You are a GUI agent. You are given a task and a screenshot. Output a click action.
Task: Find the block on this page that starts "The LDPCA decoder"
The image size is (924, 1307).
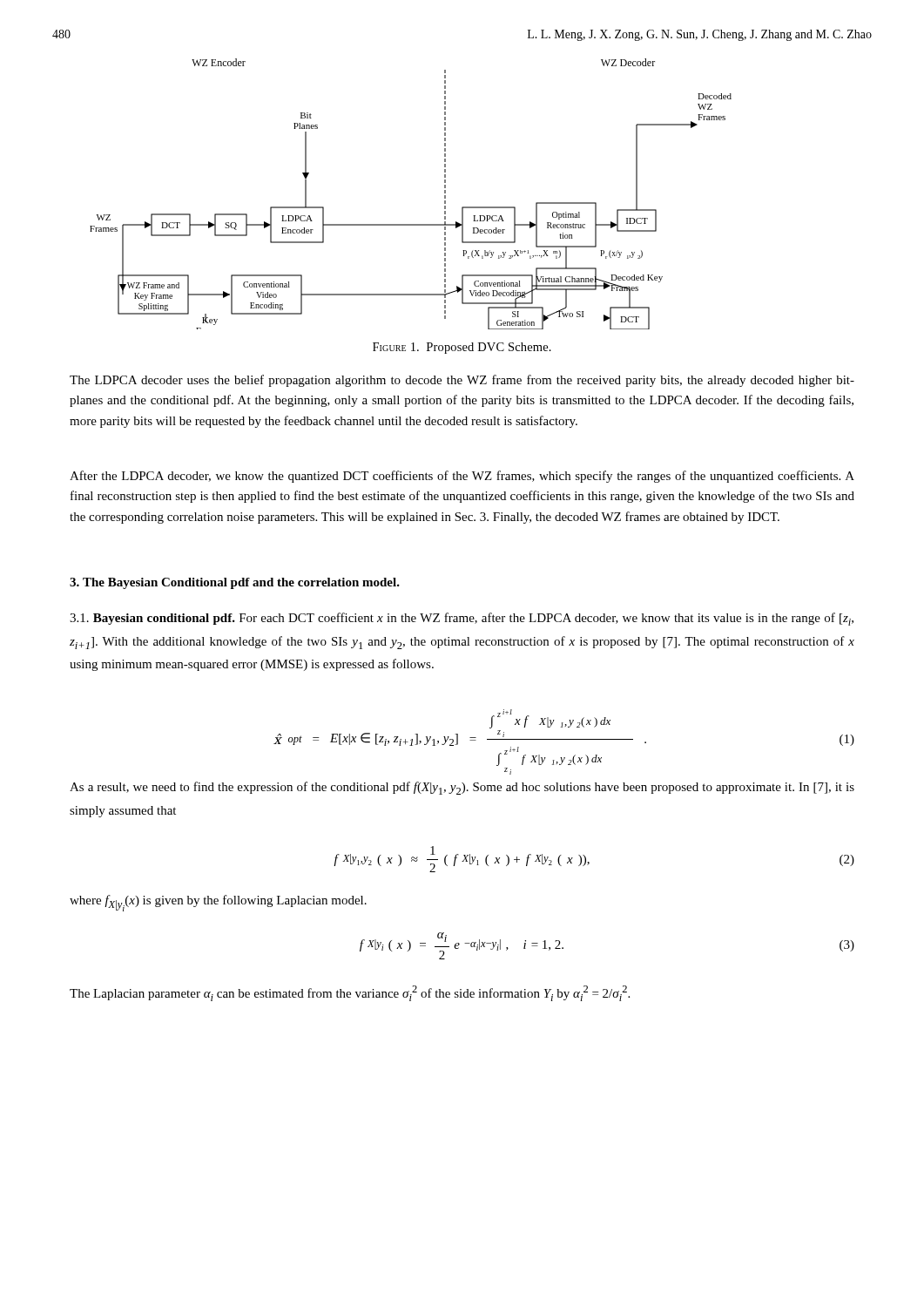(x=462, y=400)
